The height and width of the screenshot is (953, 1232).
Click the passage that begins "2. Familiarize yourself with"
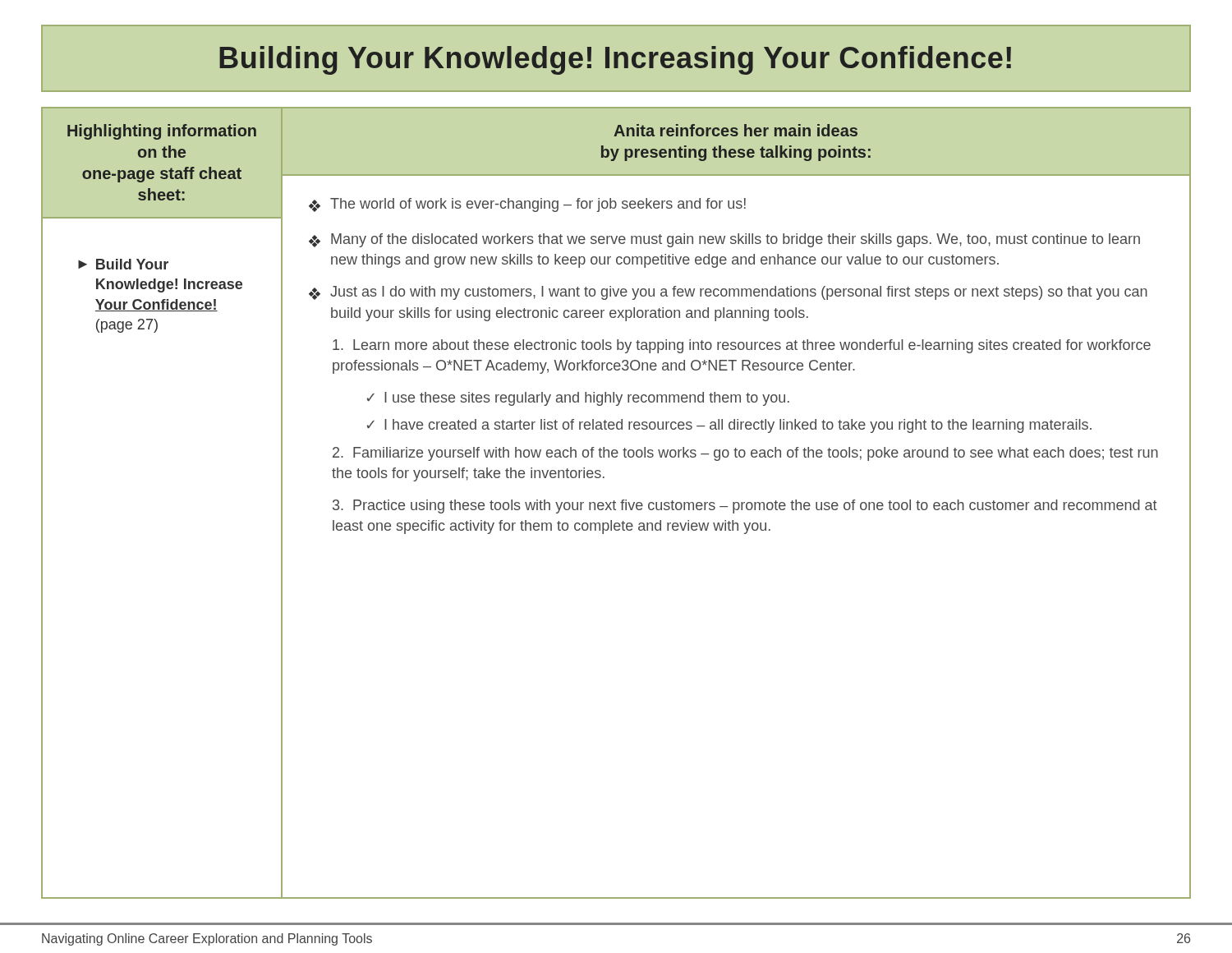coord(745,463)
